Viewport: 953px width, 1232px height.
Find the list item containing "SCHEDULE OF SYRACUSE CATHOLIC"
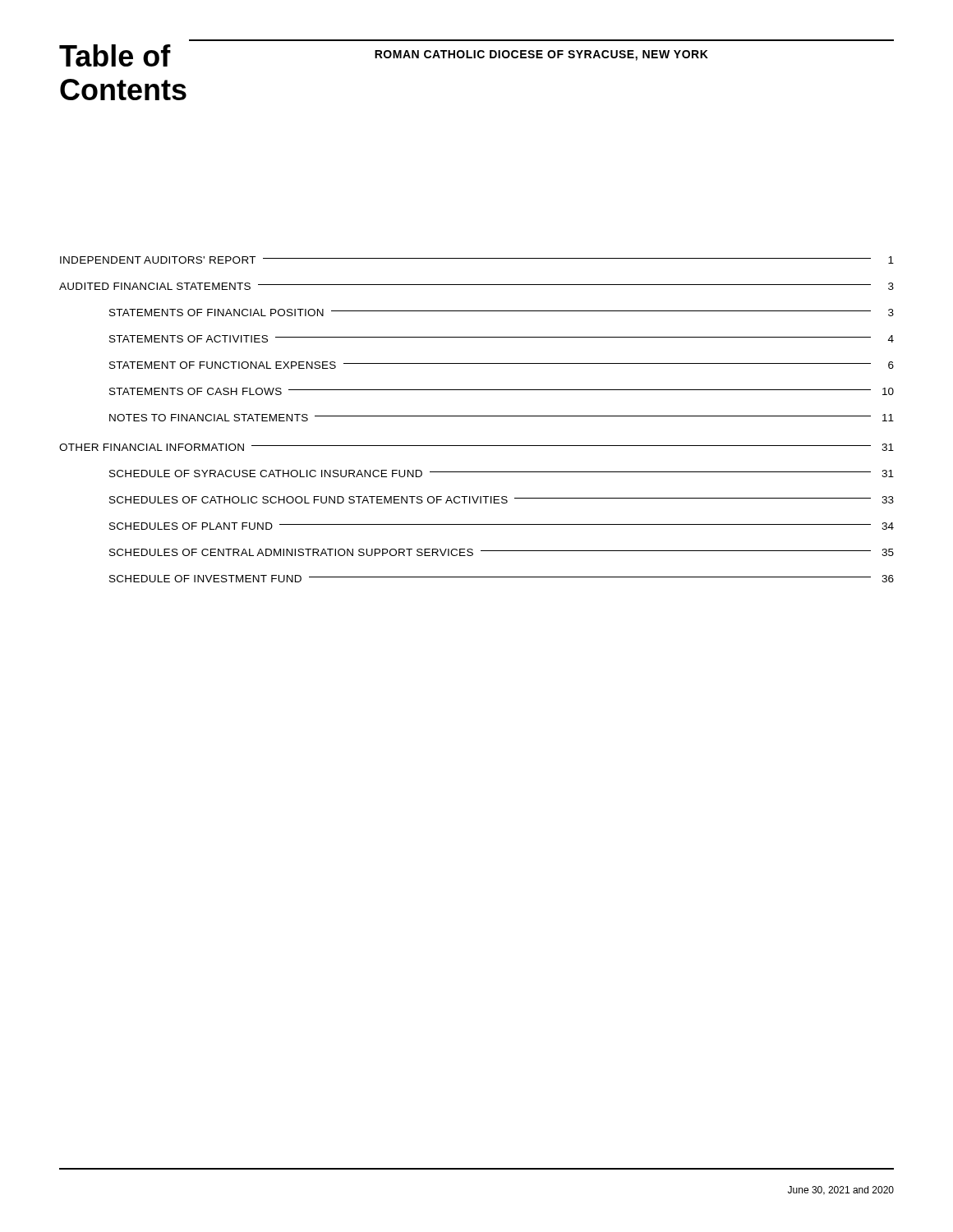(501, 473)
